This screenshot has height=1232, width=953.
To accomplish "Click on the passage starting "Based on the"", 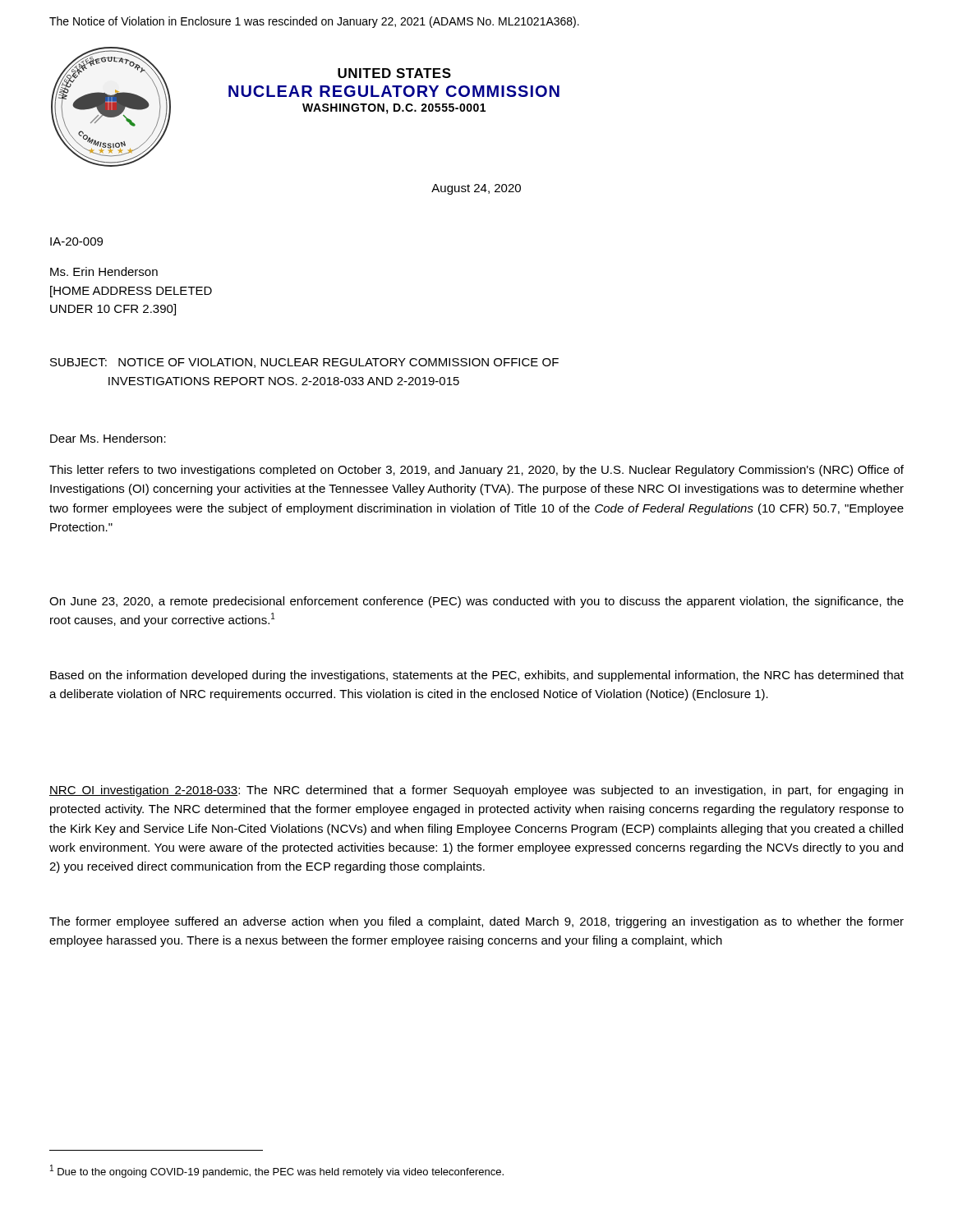I will 476,684.
